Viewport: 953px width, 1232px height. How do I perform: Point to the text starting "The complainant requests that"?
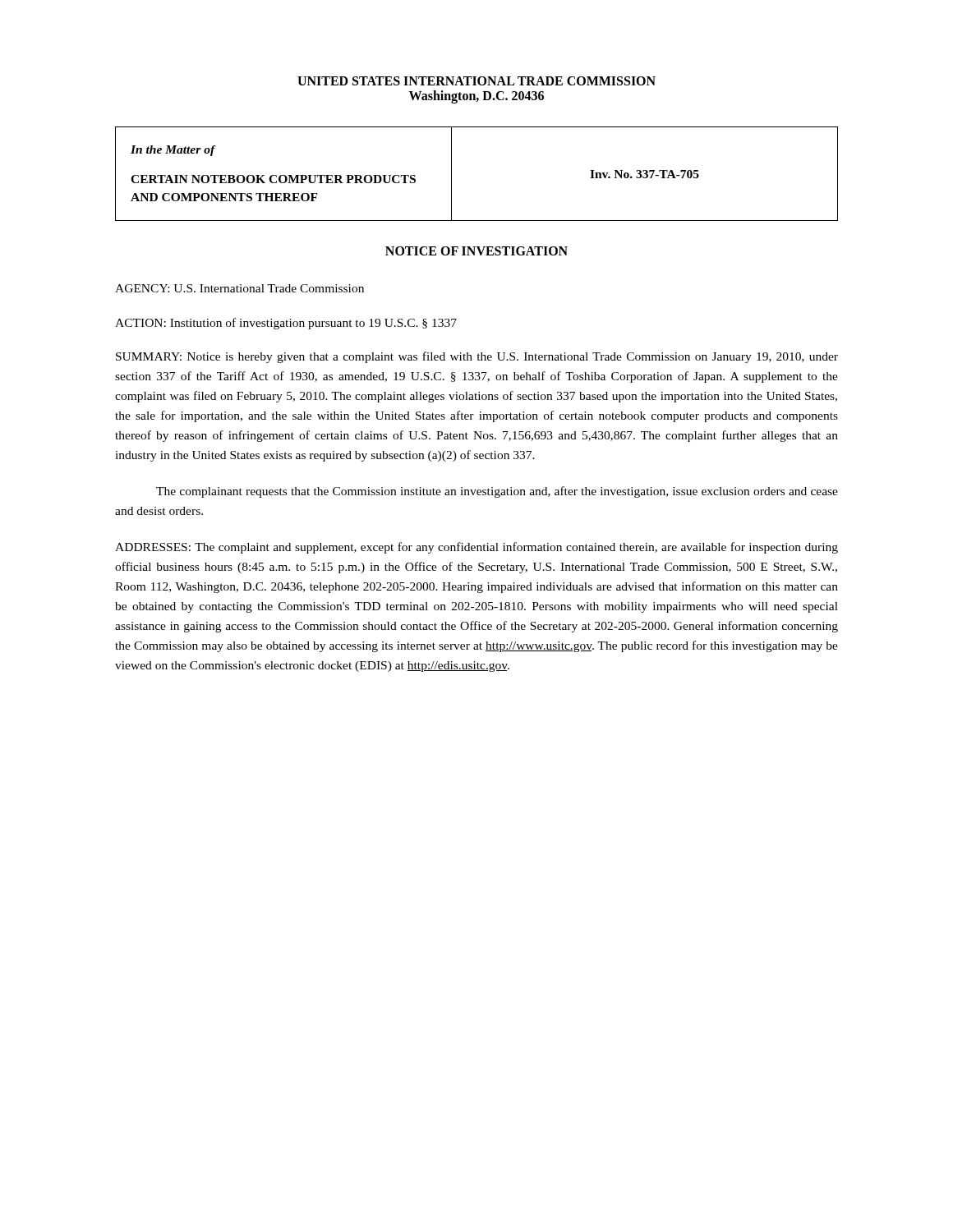click(476, 501)
